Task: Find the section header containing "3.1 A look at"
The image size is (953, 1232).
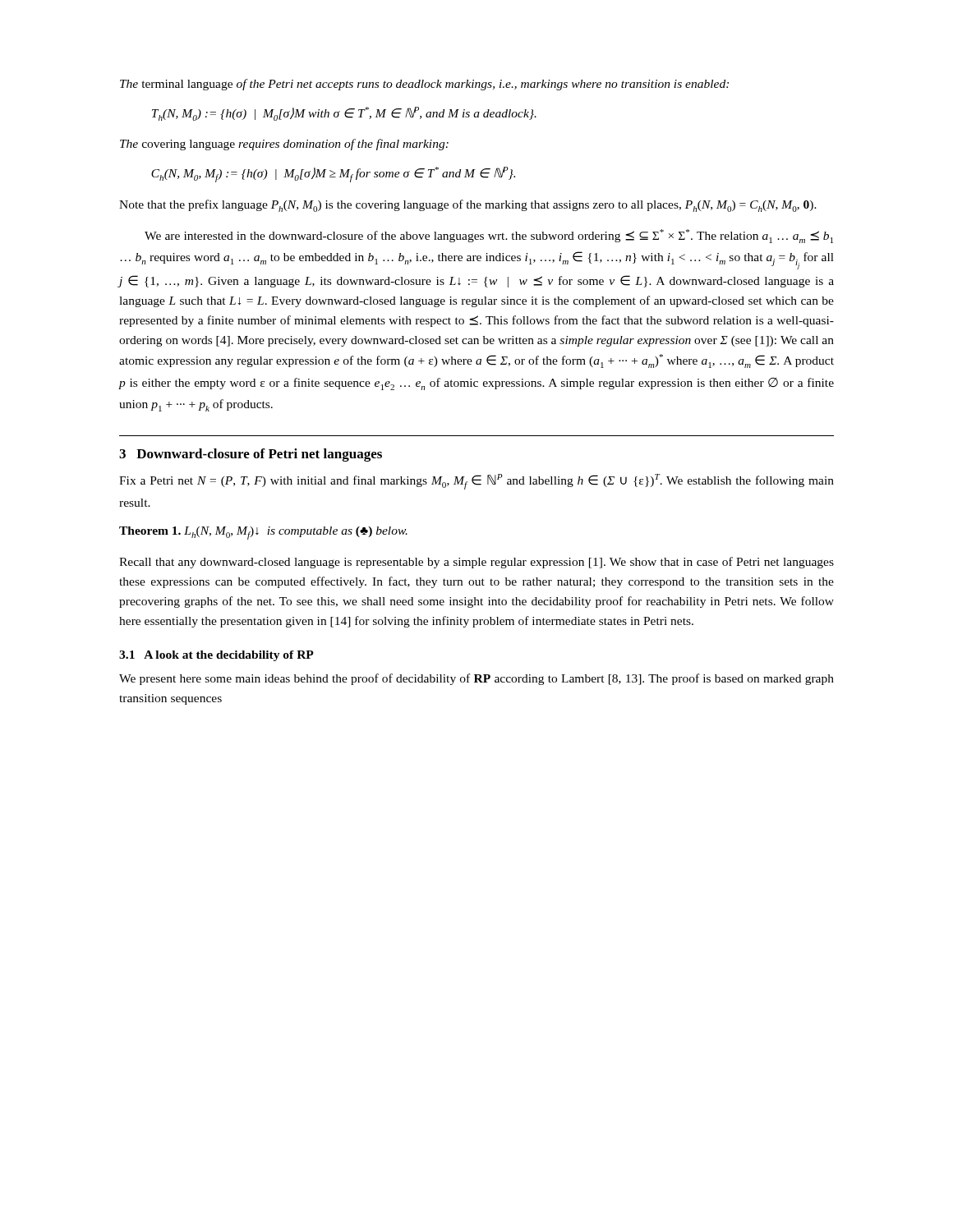Action: click(216, 656)
